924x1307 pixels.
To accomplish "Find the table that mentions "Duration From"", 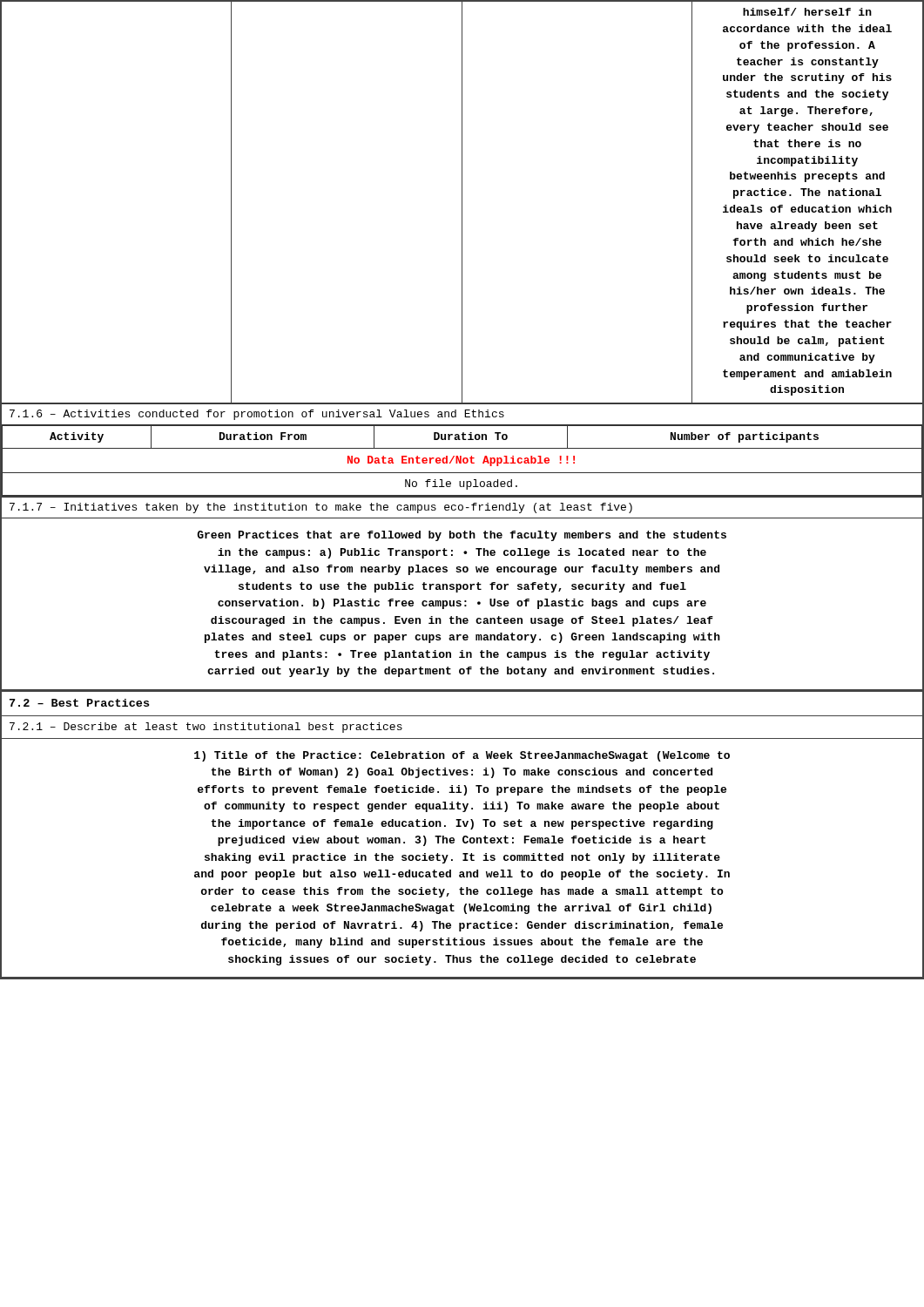I will pos(462,461).
